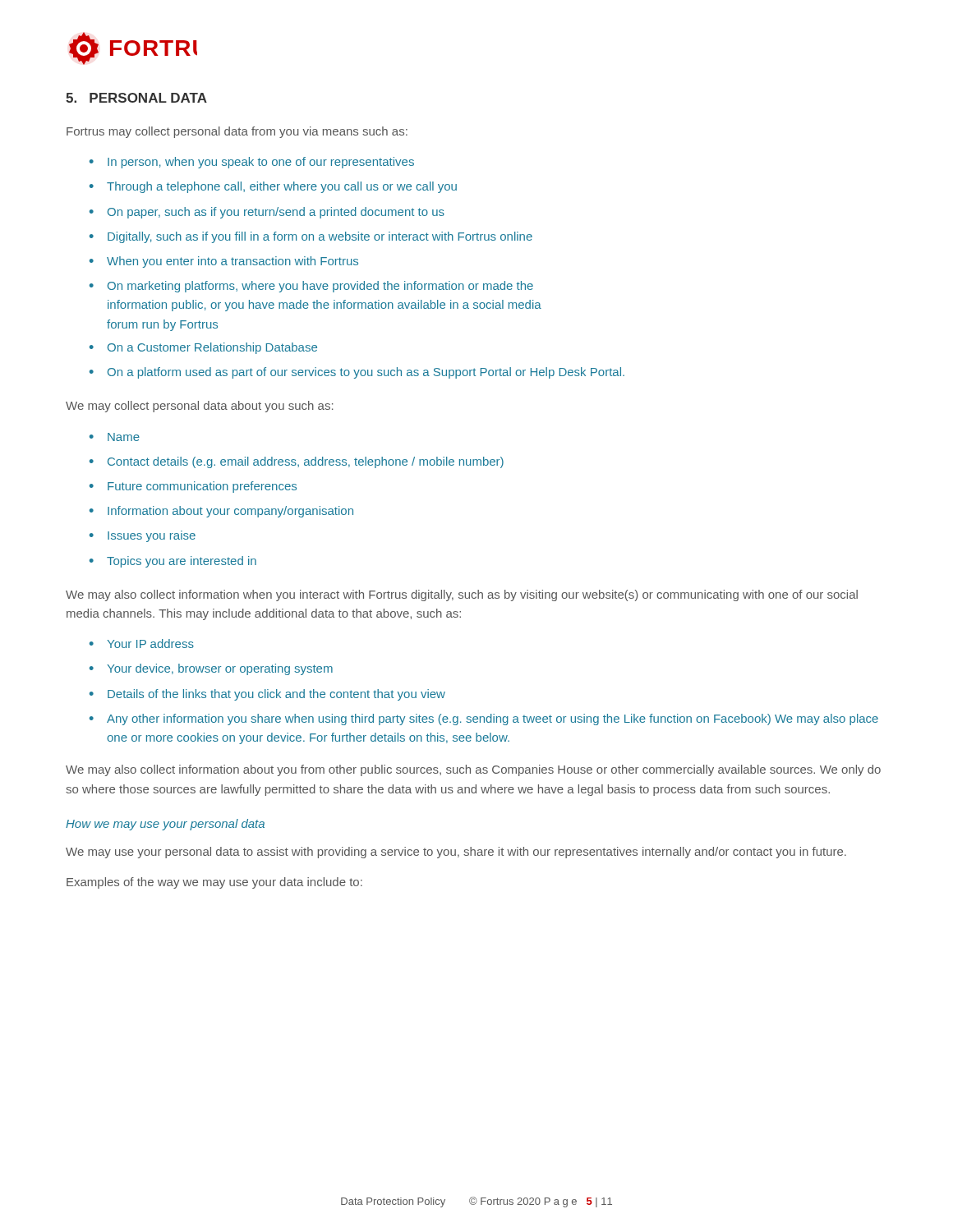Select the text starting "• Issues you raise"
This screenshot has height=1232, width=953.
143,536
